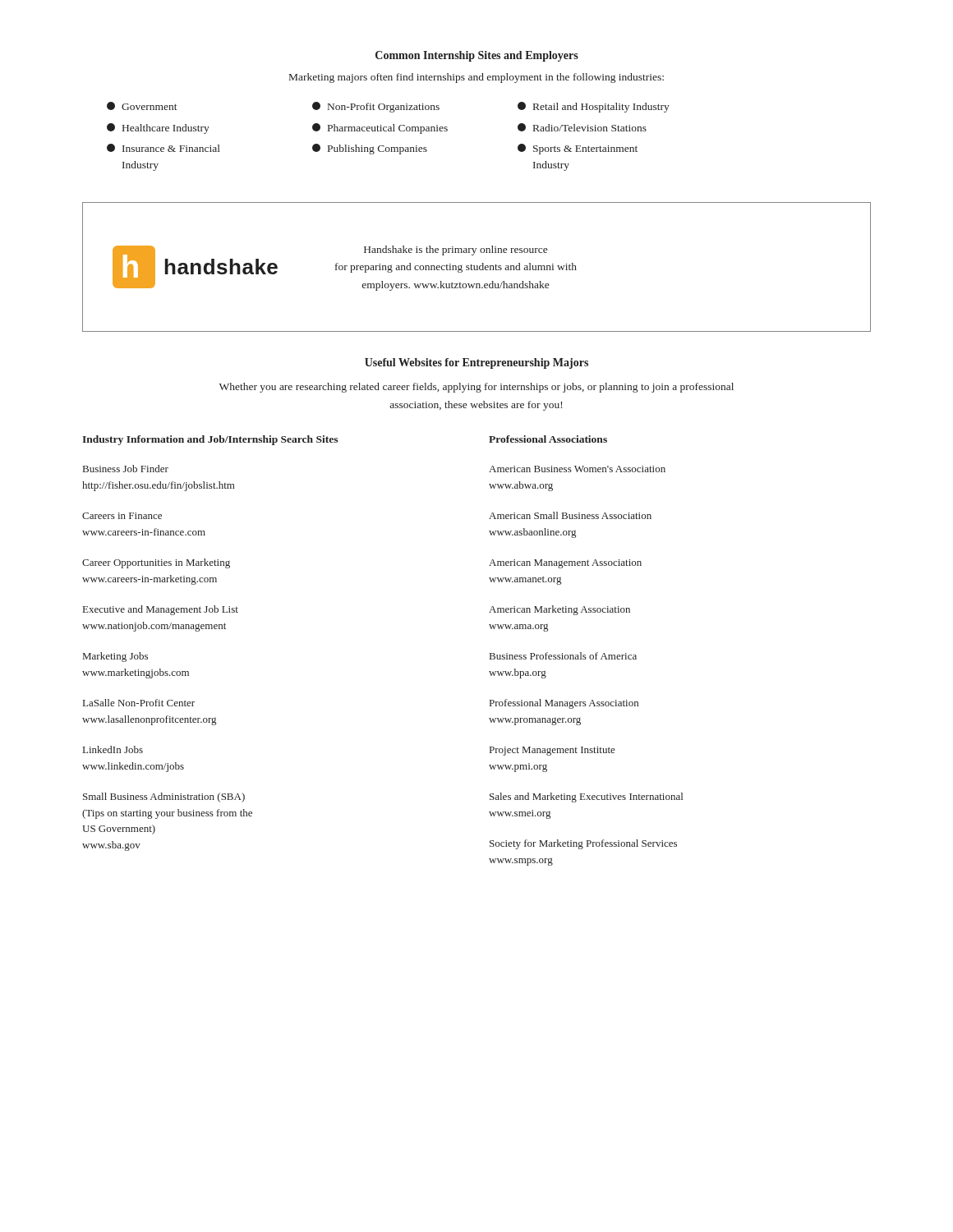Locate the text "American Management Association www.amanet.org"
The width and height of the screenshot is (953, 1232).
(x=565, y=564)
